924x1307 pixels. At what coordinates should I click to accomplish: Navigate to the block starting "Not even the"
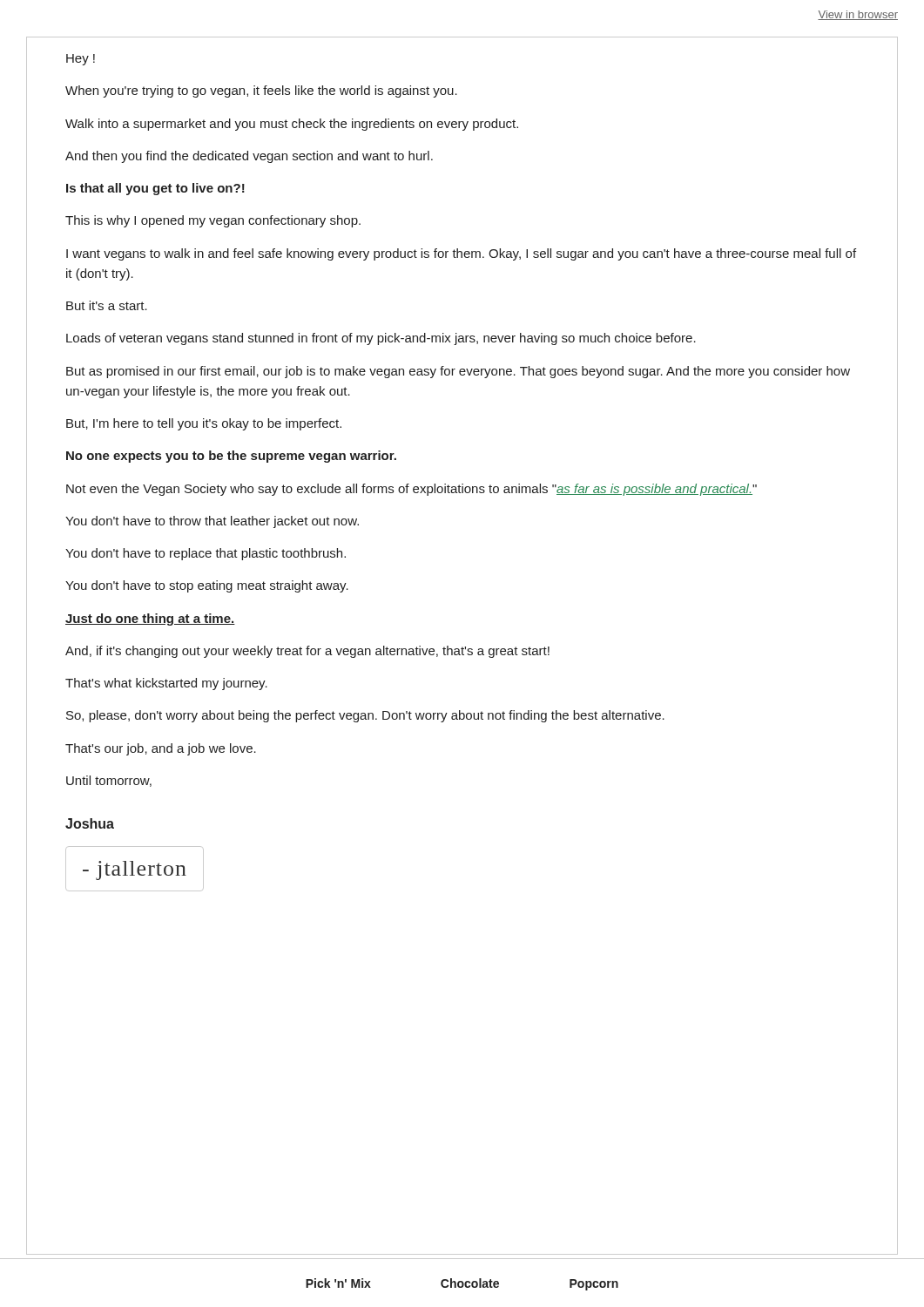click(x=411, y=488)
